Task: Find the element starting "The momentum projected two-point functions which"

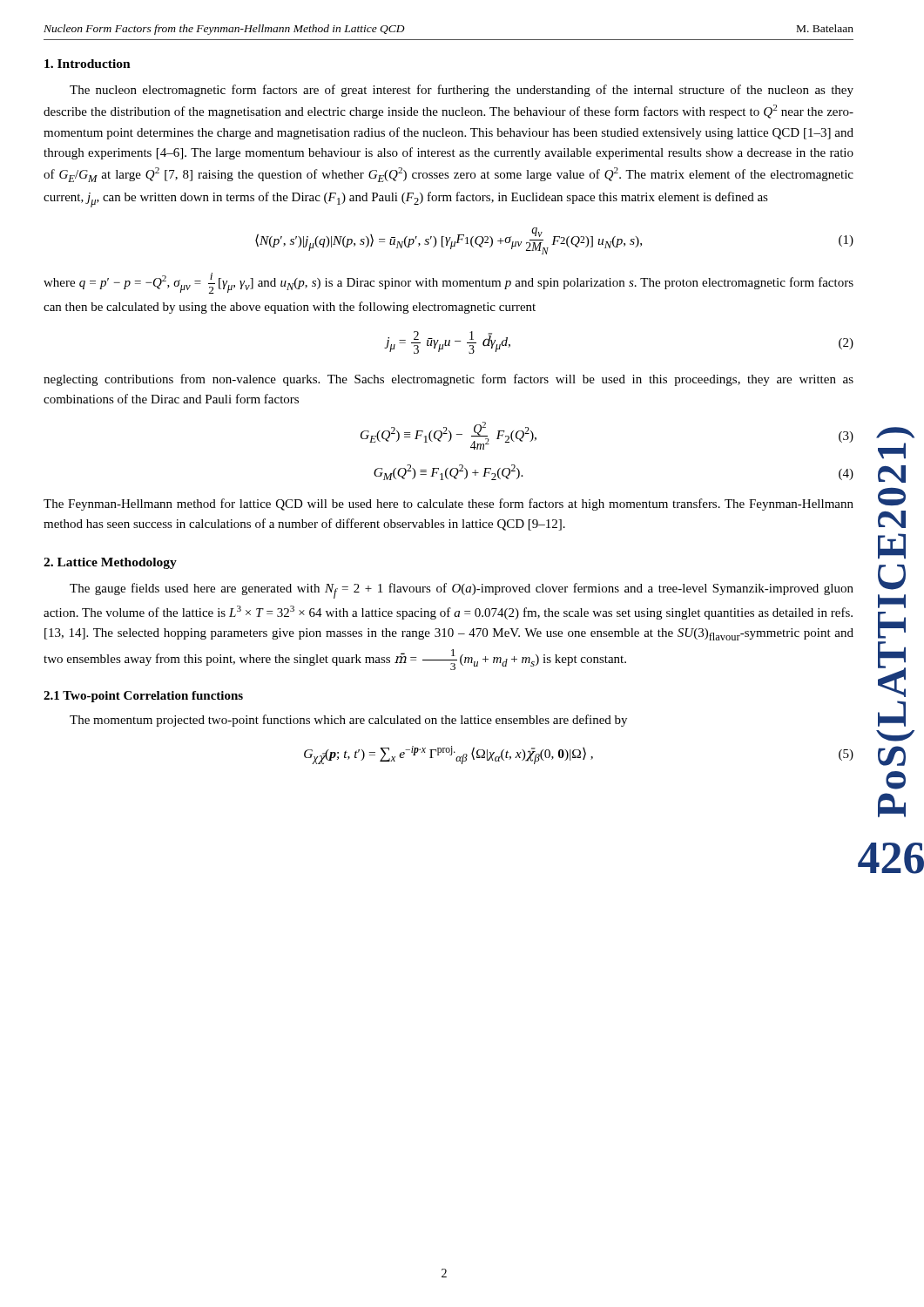Action: coord(349,720)
